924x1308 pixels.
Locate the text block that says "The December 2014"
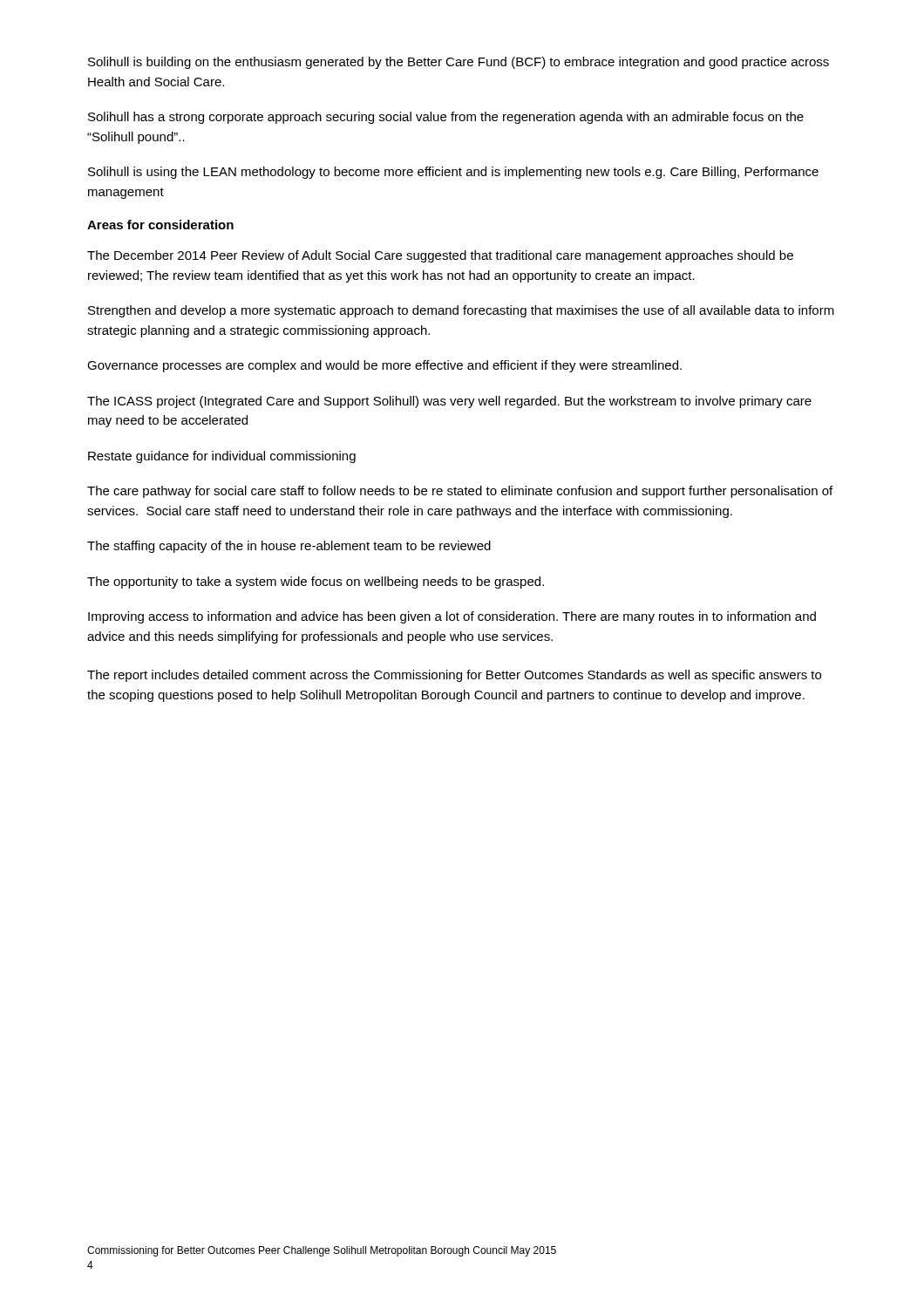pyautogui.click(x=440, y=265)
